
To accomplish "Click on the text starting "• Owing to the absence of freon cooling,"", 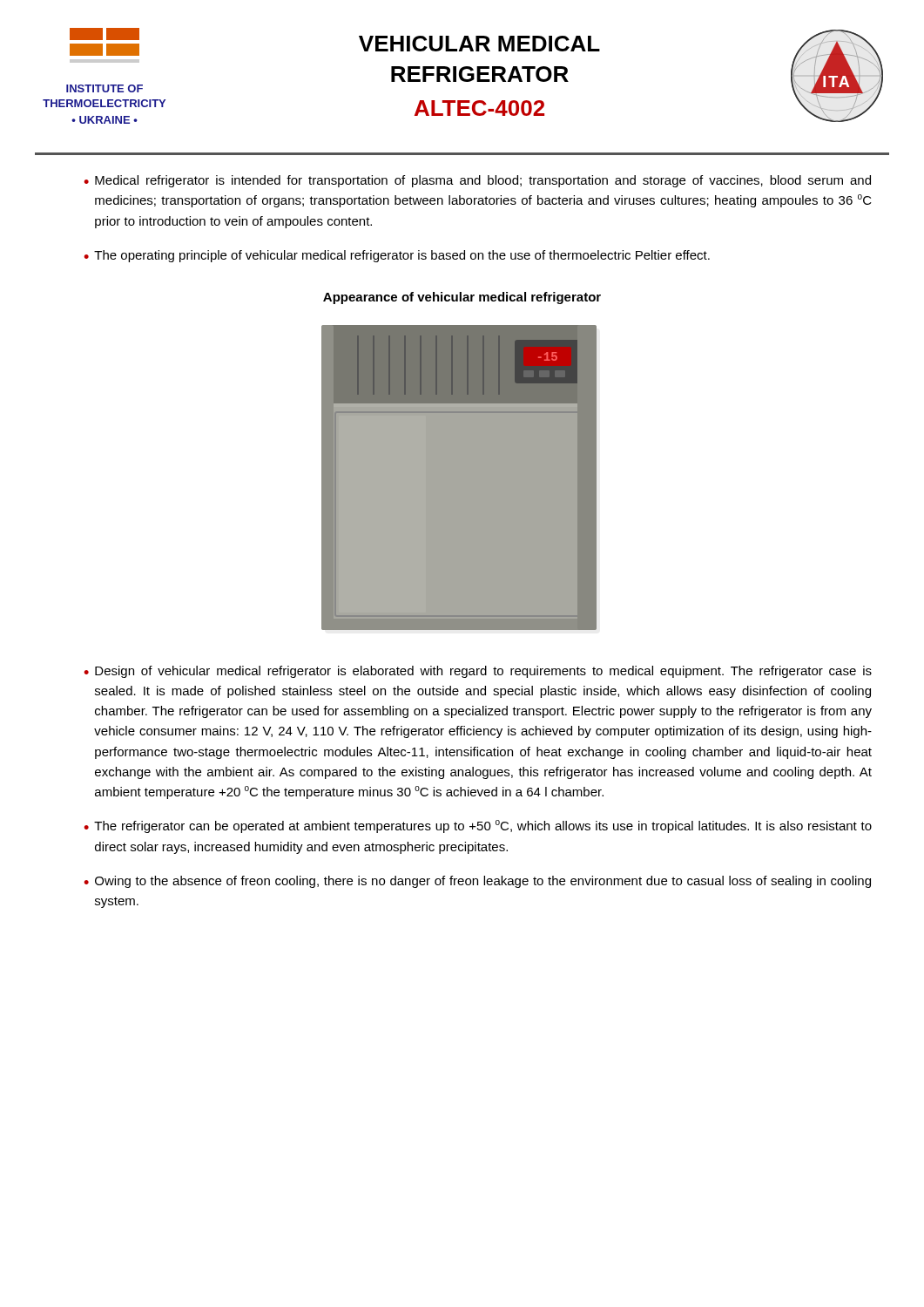I will click(x=478, y=891).
